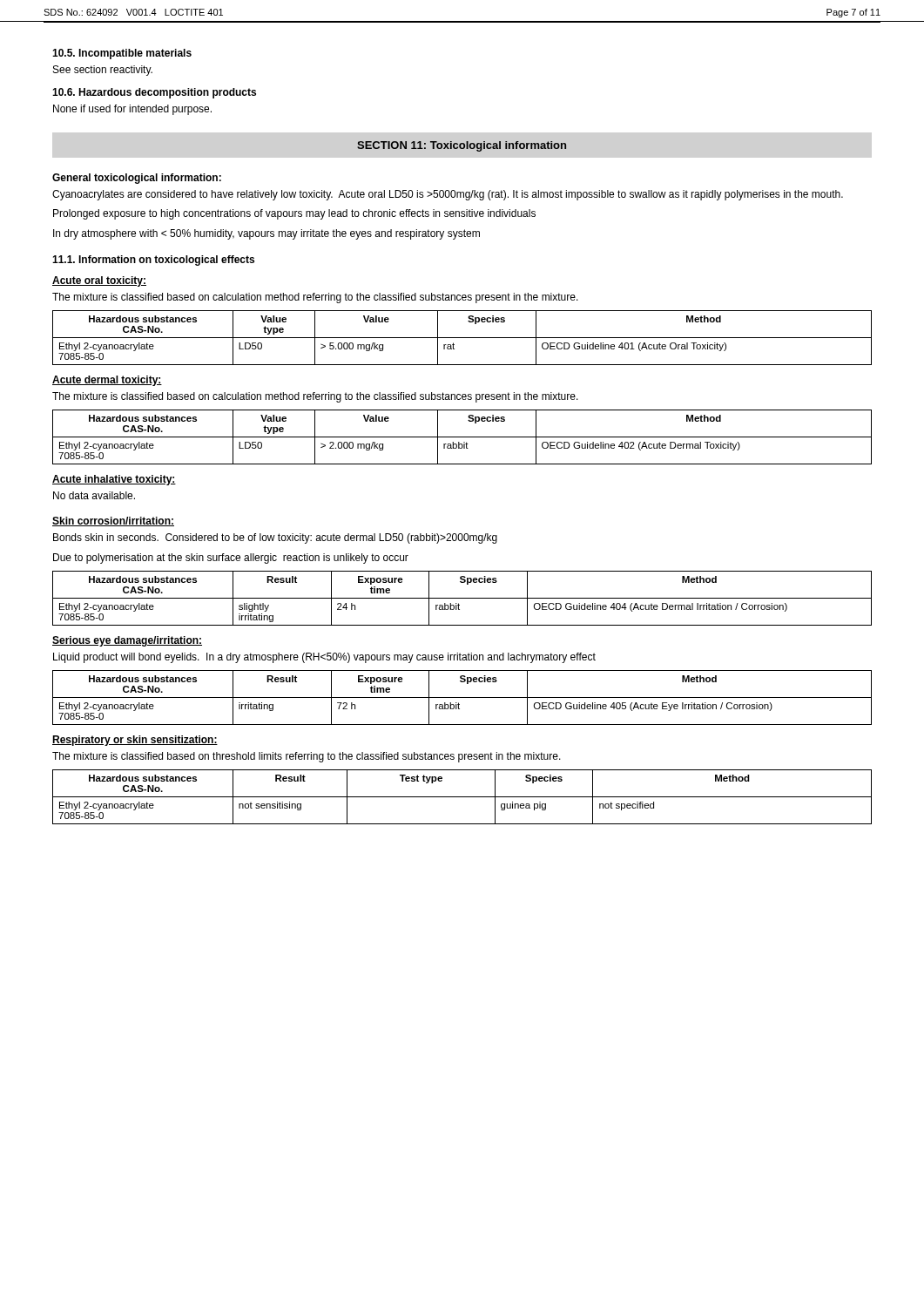This screenshot has height=1307, width=924.
Task: Where does it say "Acute inhalative toxicity:"?
Action: click(114, 479)
